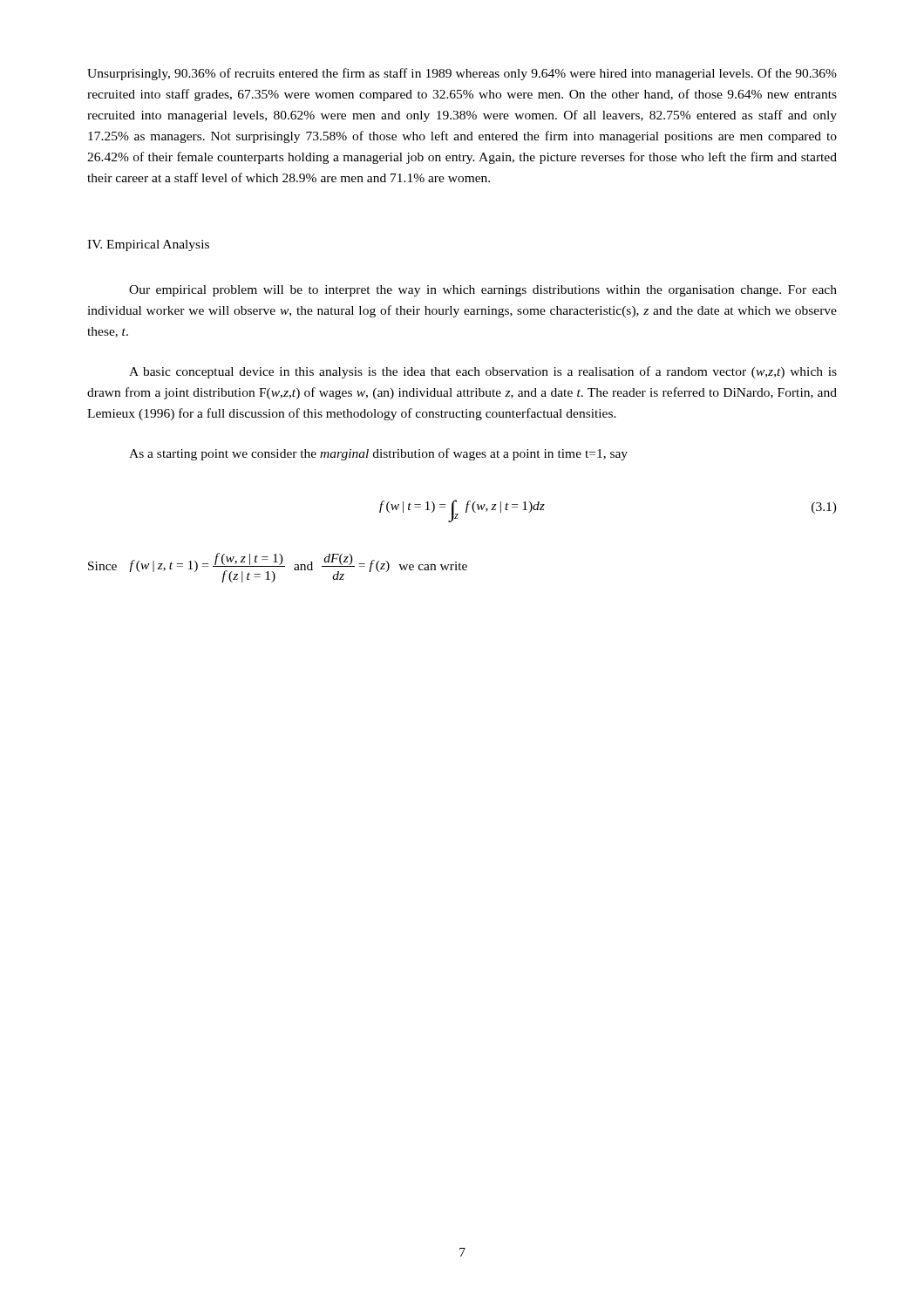This screenshot has width=924, height=1308.
Task: Select the text block that says "Our empirical problem"
Action: 462,310
